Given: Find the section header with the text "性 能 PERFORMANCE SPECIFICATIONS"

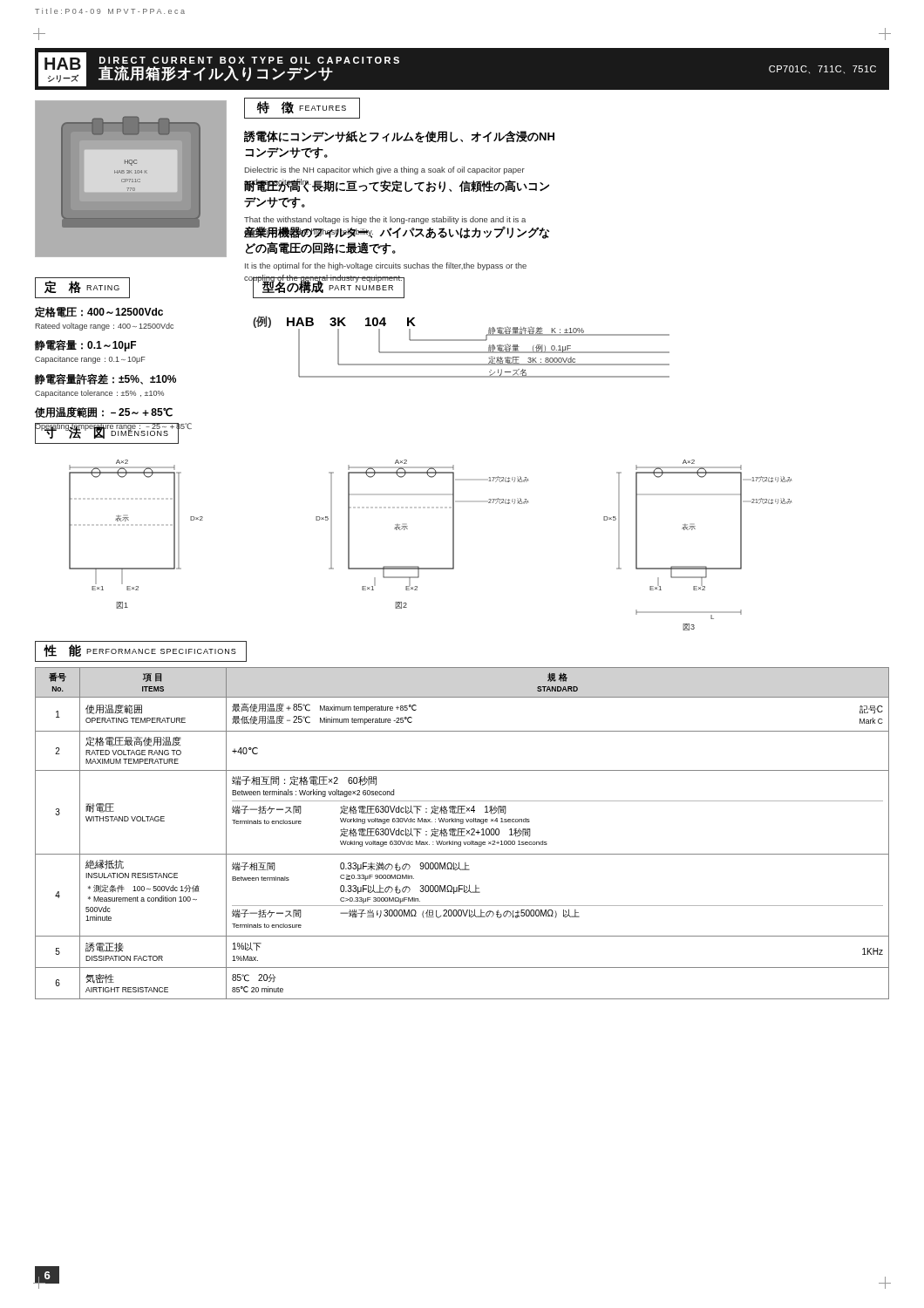Looking at the screenshot, I should 141,651.
